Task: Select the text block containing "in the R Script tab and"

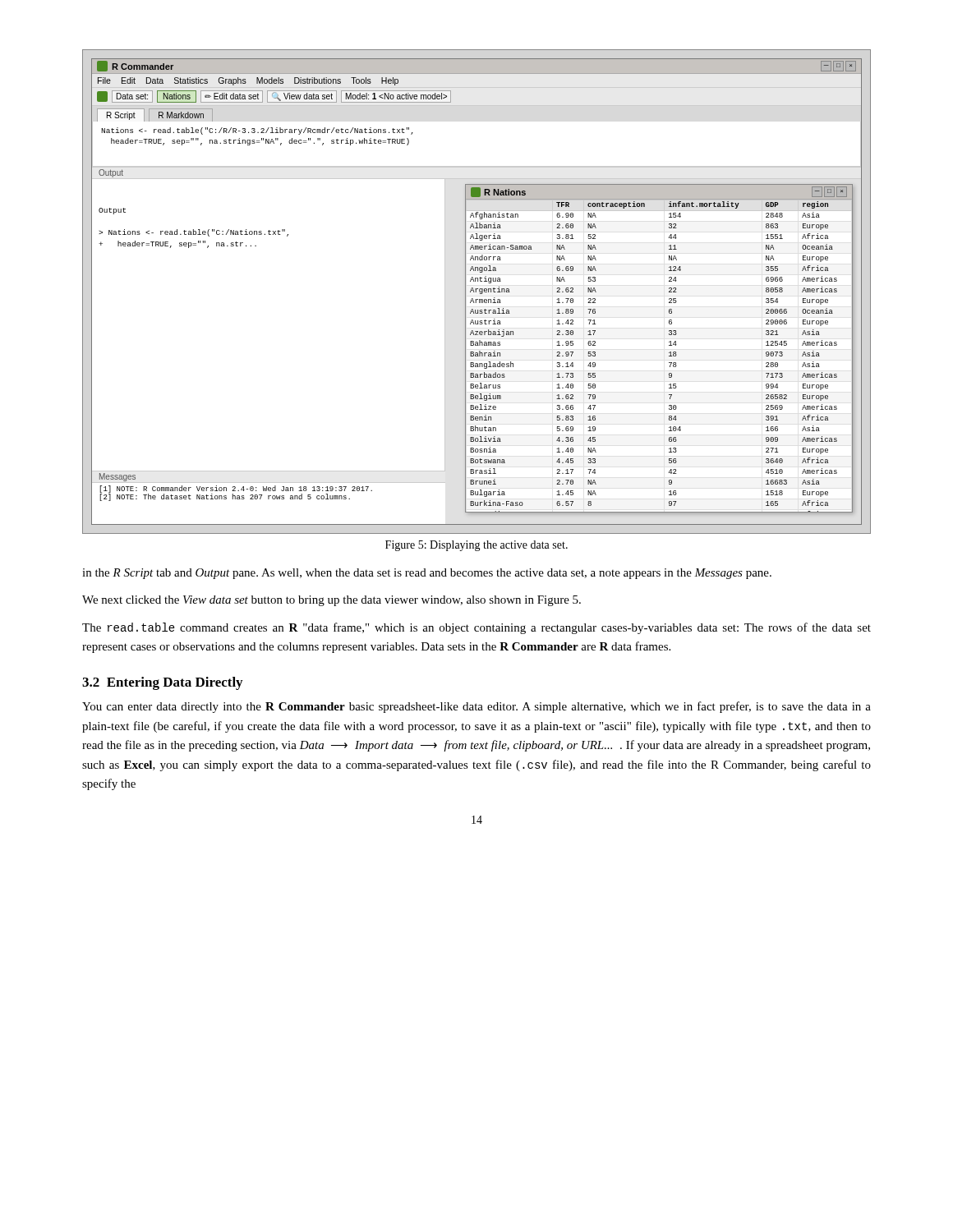Action: pos(427,572)
